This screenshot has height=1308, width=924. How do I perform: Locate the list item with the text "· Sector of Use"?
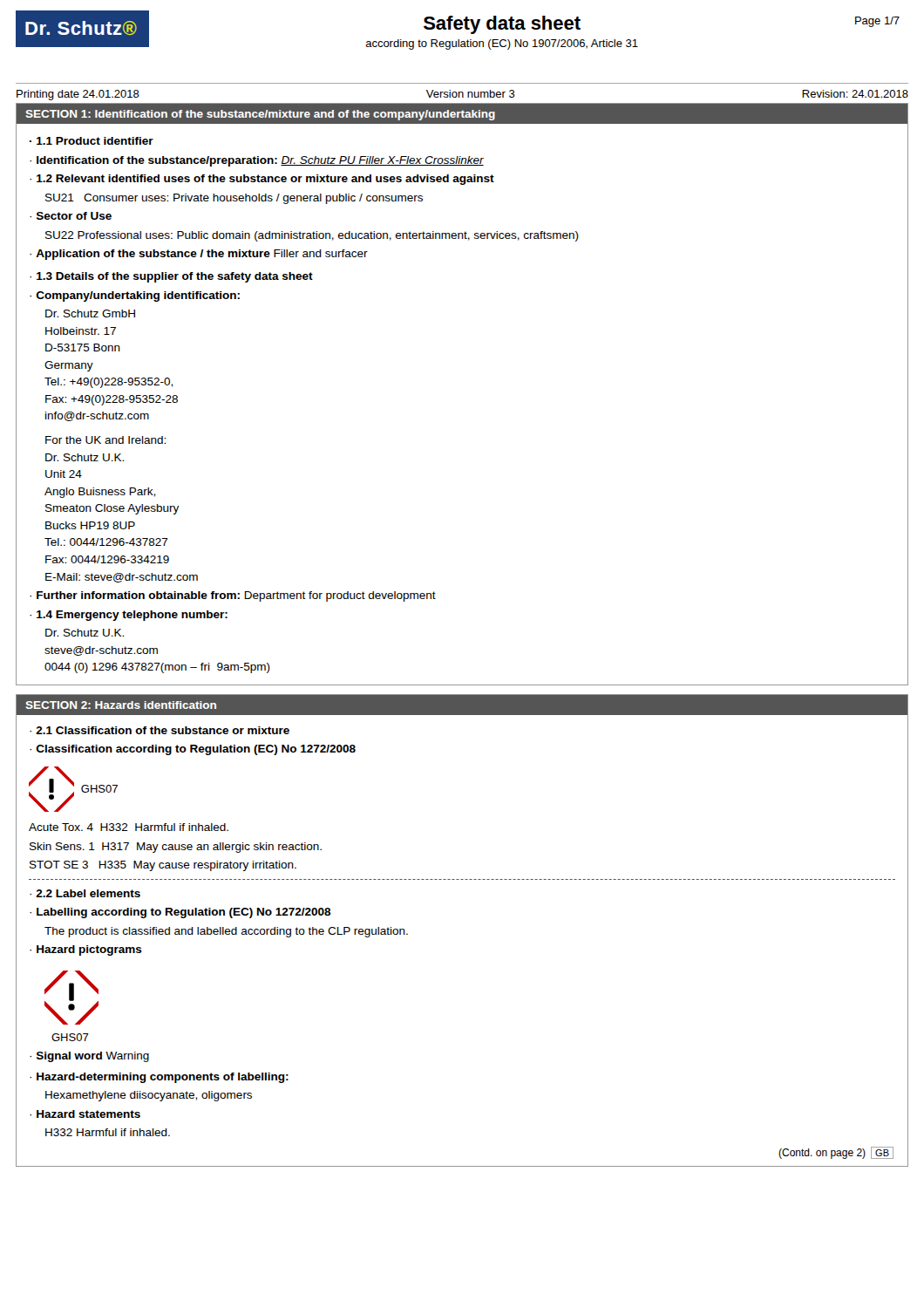(71, 216)
